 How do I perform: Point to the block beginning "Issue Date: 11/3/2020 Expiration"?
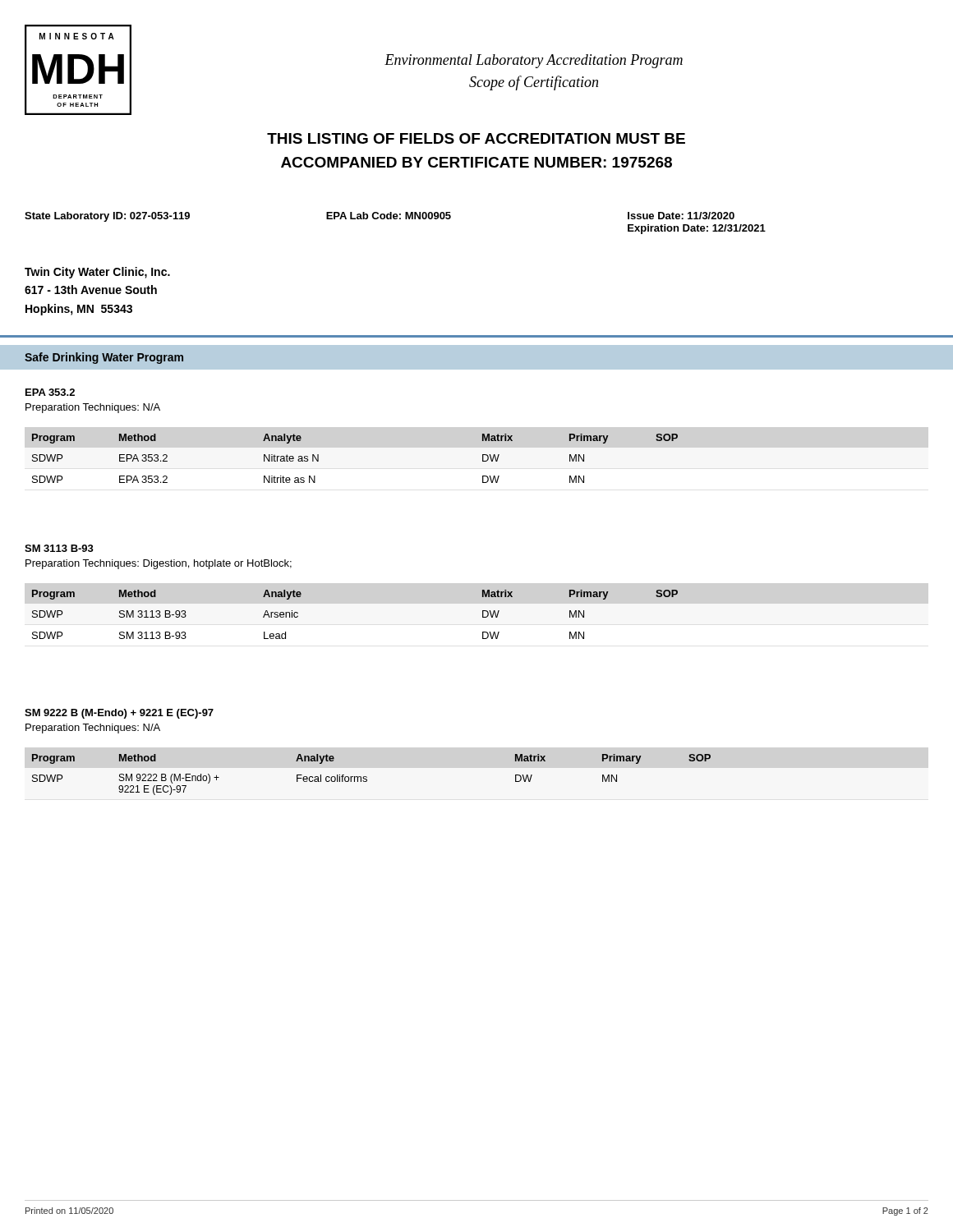696,222
